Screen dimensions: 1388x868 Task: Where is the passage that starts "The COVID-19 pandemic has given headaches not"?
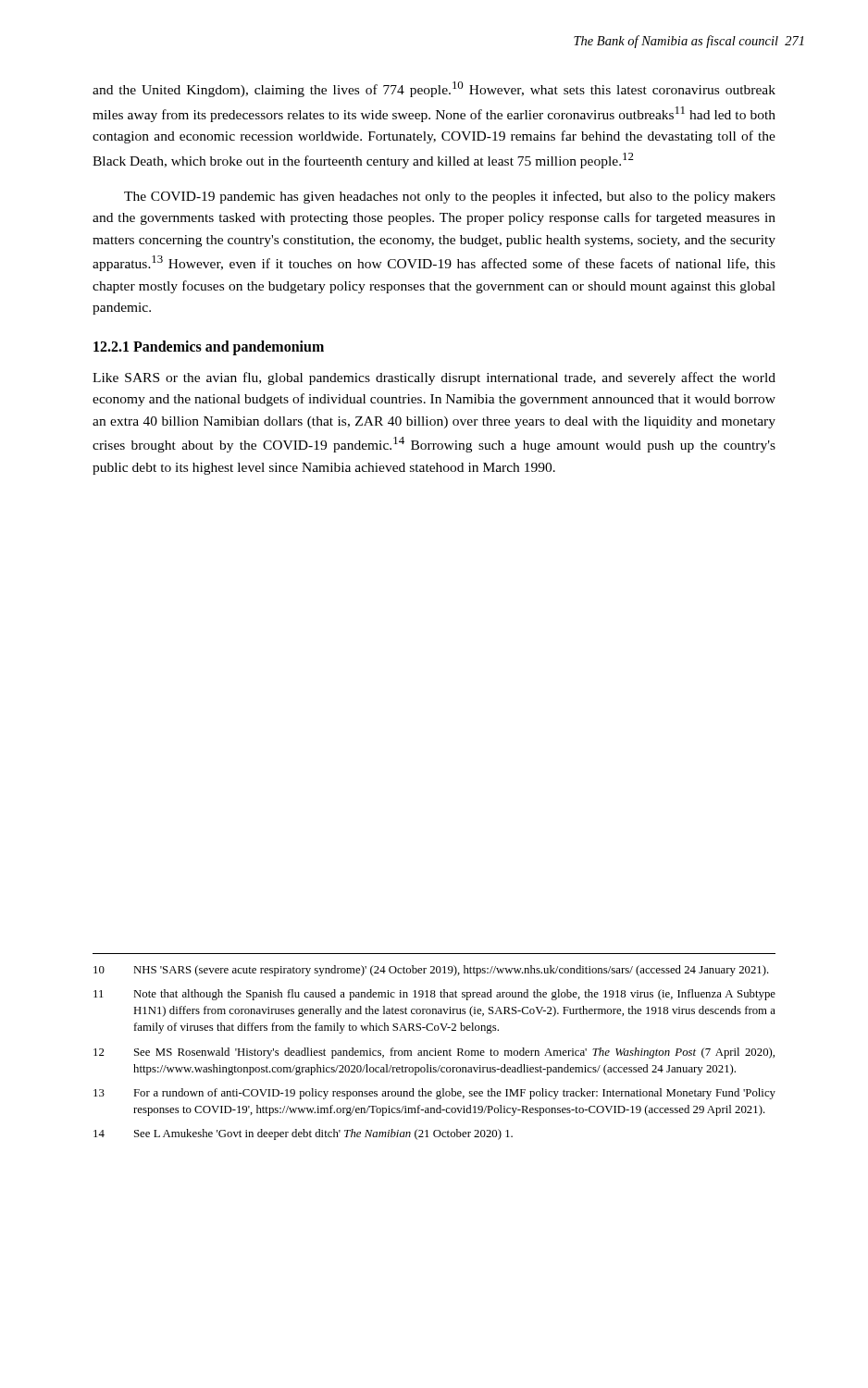click(x=434, y=252)
